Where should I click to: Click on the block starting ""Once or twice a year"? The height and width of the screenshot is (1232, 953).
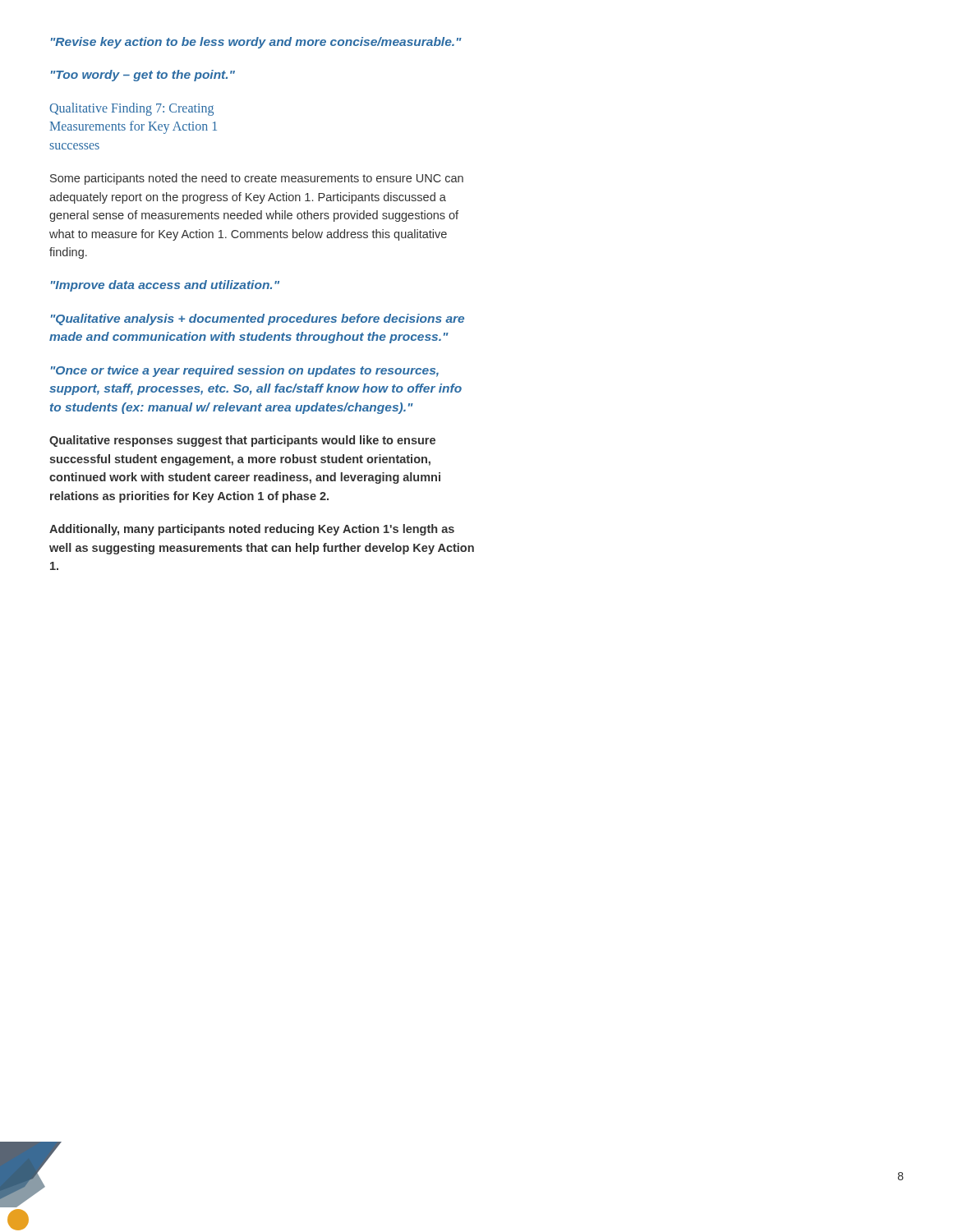256,388
